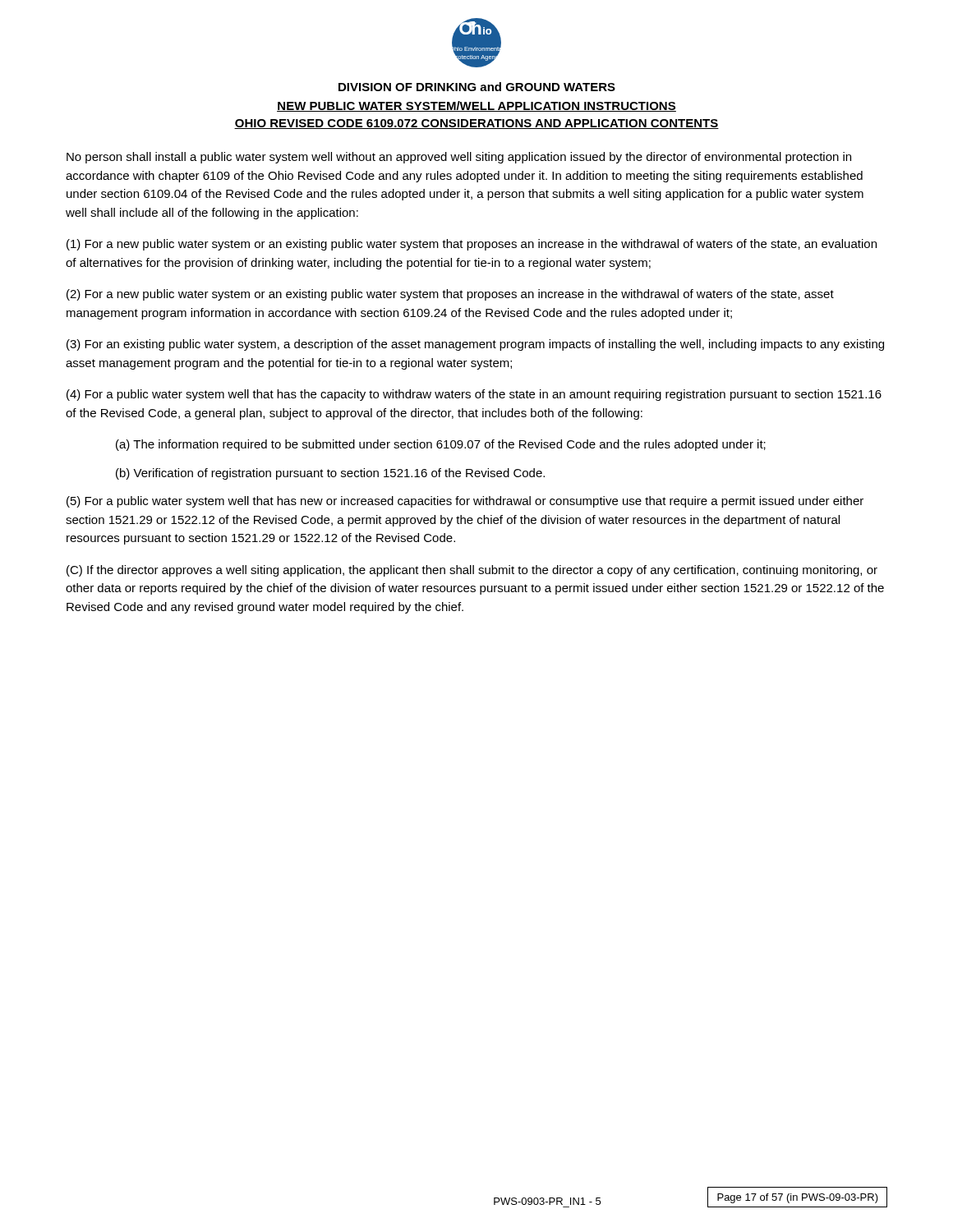Point to the block beginning "(1) For a new public water"

472,253
